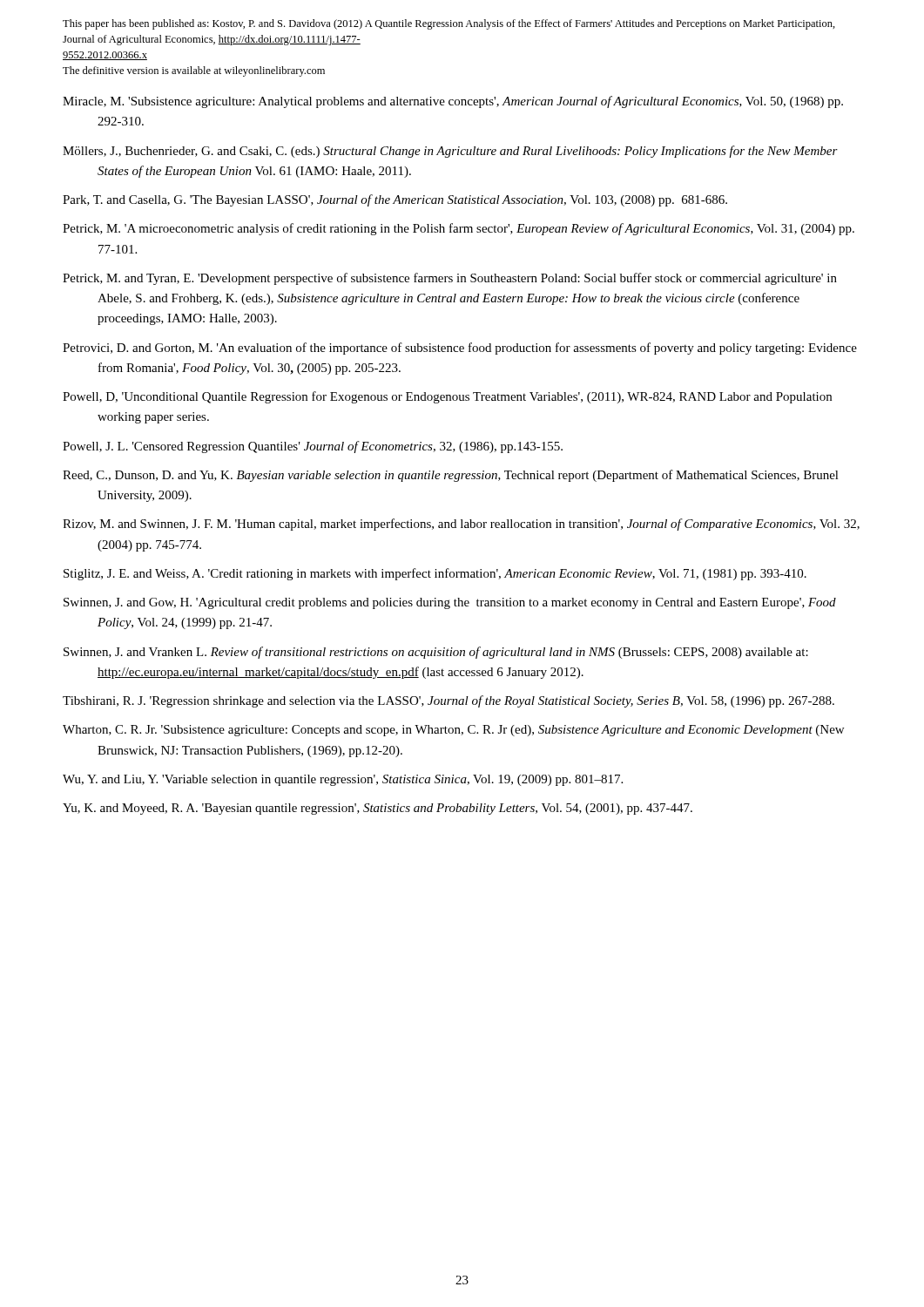Click on the text starting "Miracle, M. 'Subsistence agriculture: Analytical problems"
This screenshot has width=924, height=1307.
(453, 111)
